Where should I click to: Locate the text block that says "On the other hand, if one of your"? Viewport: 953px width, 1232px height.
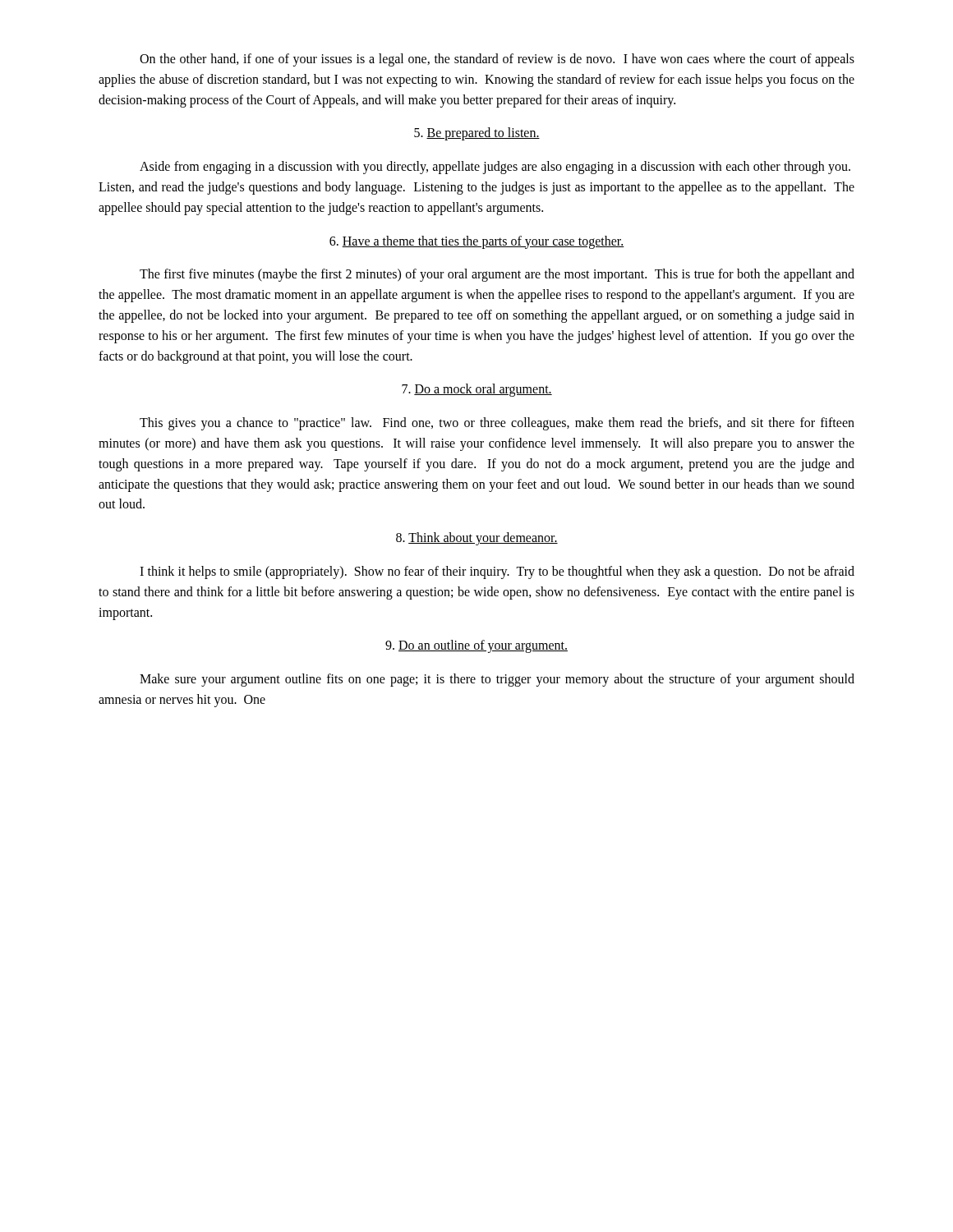[476, 79]
